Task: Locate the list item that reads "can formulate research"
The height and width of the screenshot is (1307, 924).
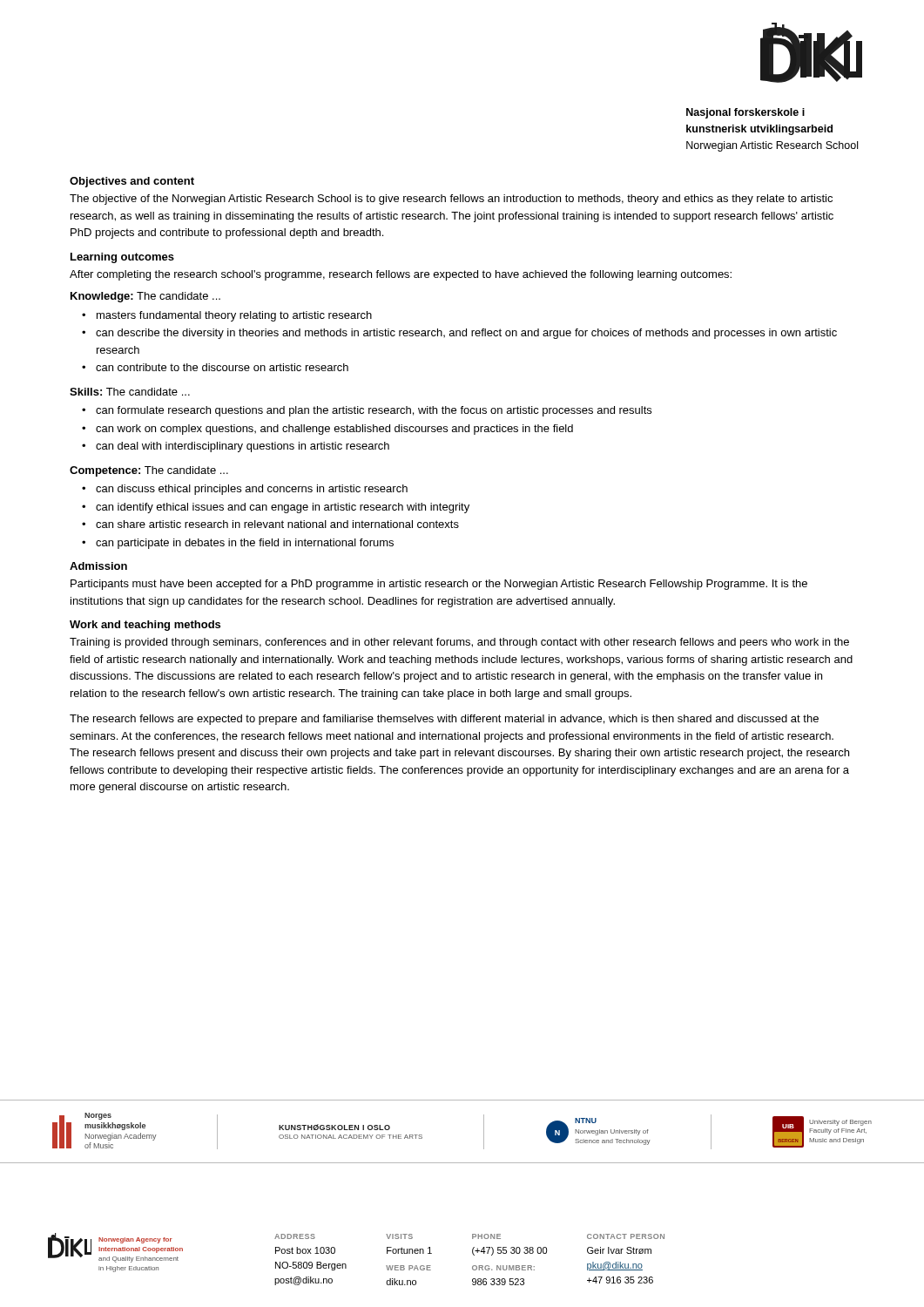Action: [374, 410]
